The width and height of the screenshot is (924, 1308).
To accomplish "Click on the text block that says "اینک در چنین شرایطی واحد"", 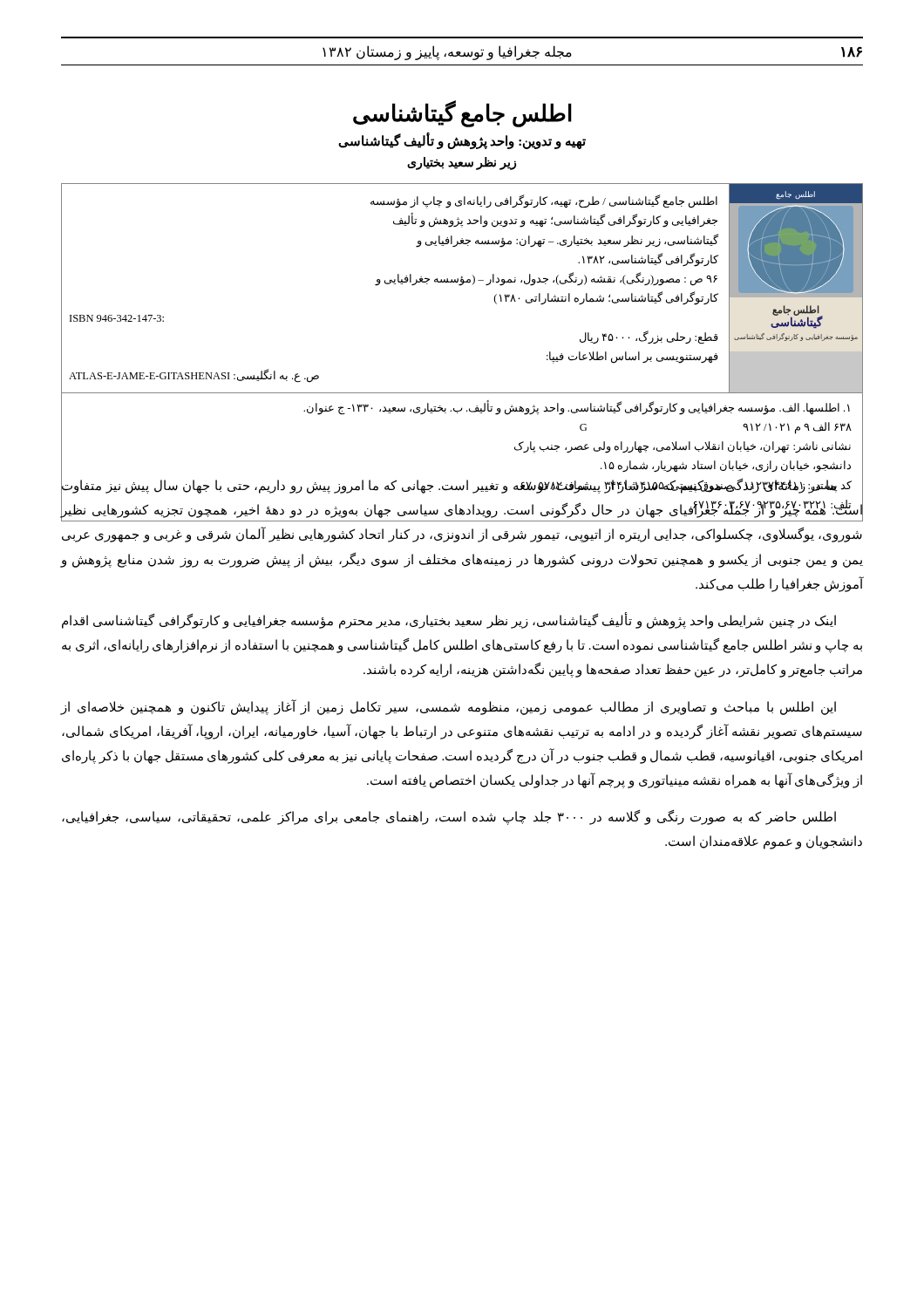I will (x=462, y=645).
